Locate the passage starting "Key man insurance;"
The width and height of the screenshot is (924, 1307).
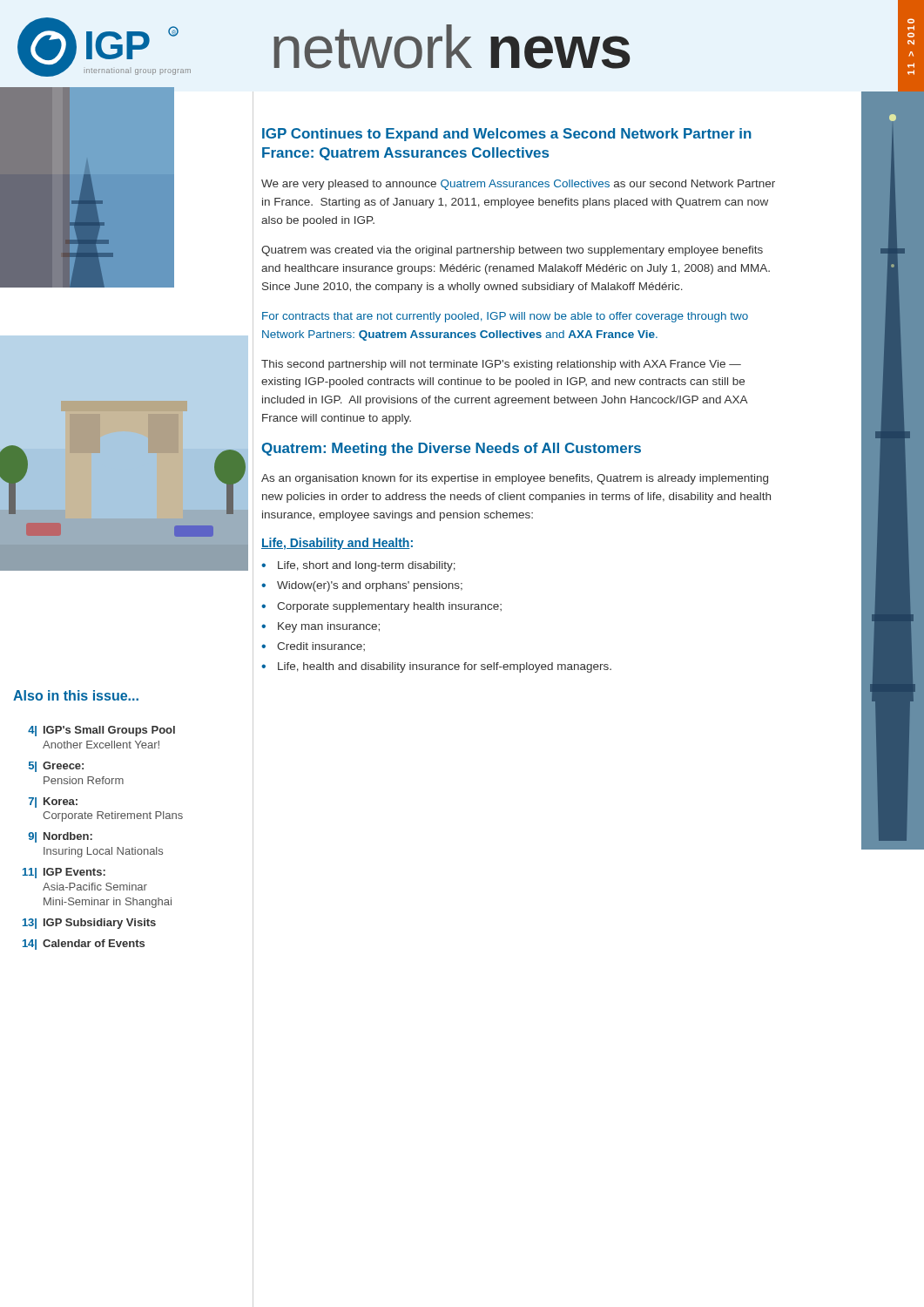pyautogui.click(x=329, y=626)
